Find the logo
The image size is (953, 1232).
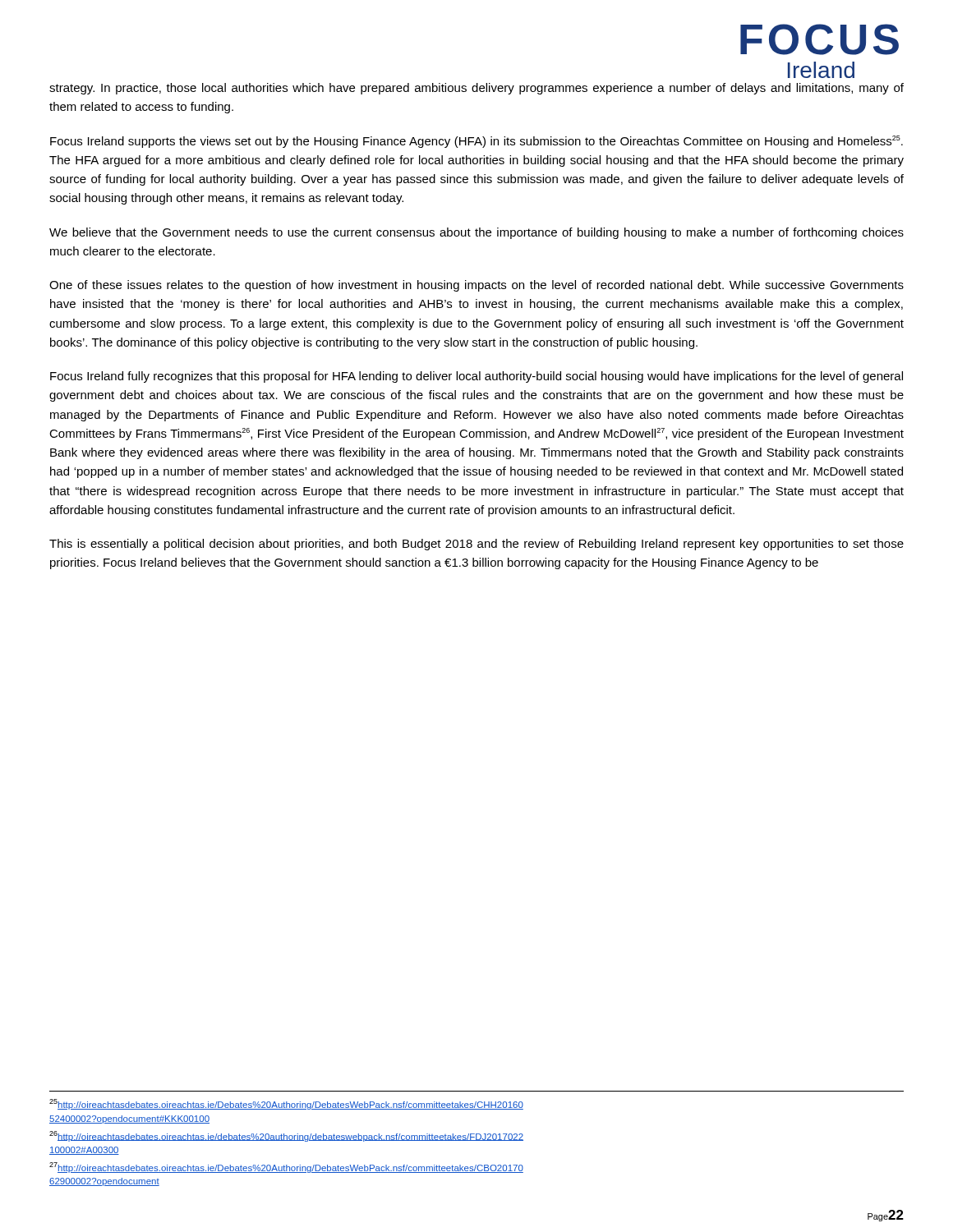pyautogui.click(x=821, y=49)
